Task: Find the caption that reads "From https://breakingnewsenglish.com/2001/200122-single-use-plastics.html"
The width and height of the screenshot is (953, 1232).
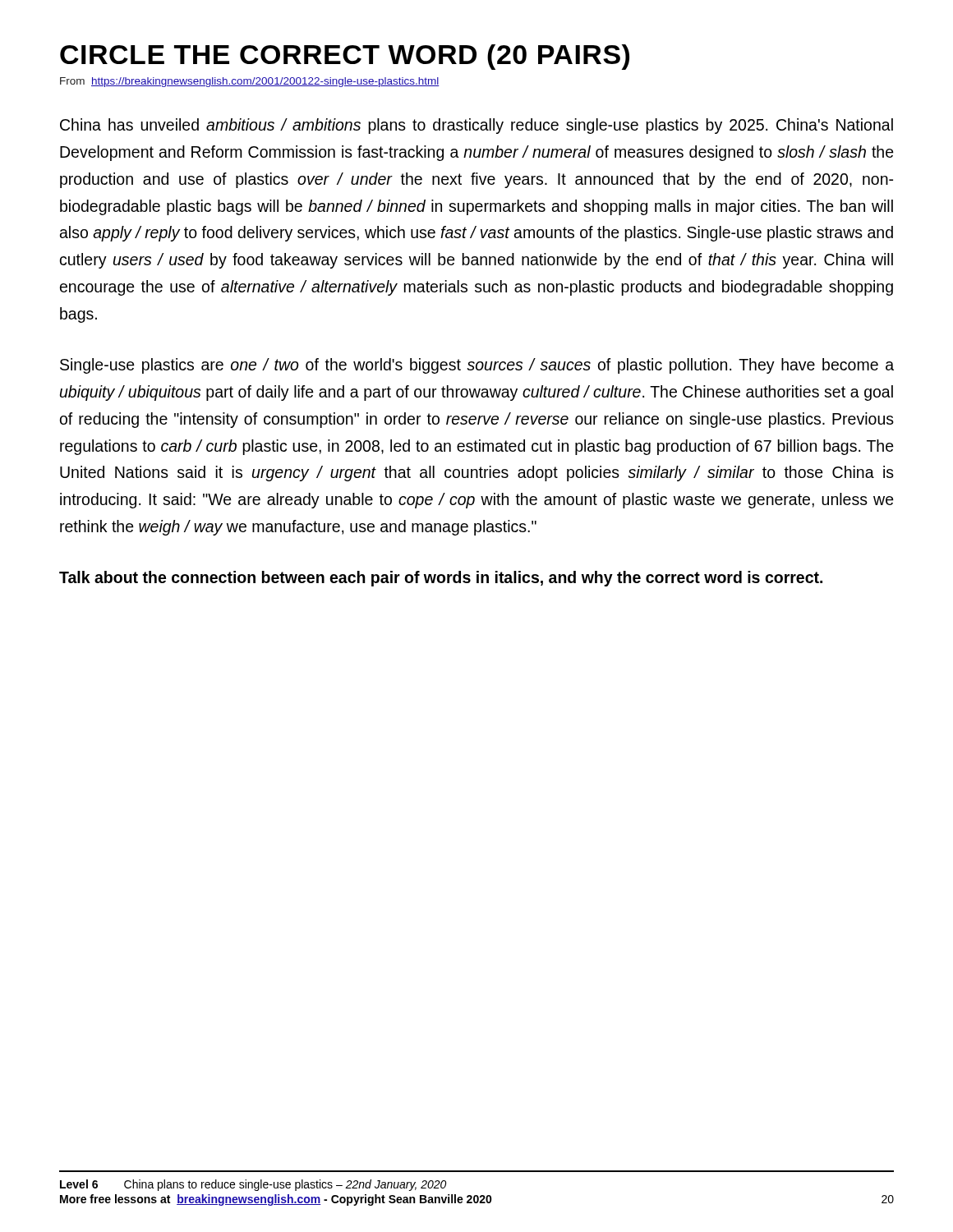Action: tap(249, 81)
